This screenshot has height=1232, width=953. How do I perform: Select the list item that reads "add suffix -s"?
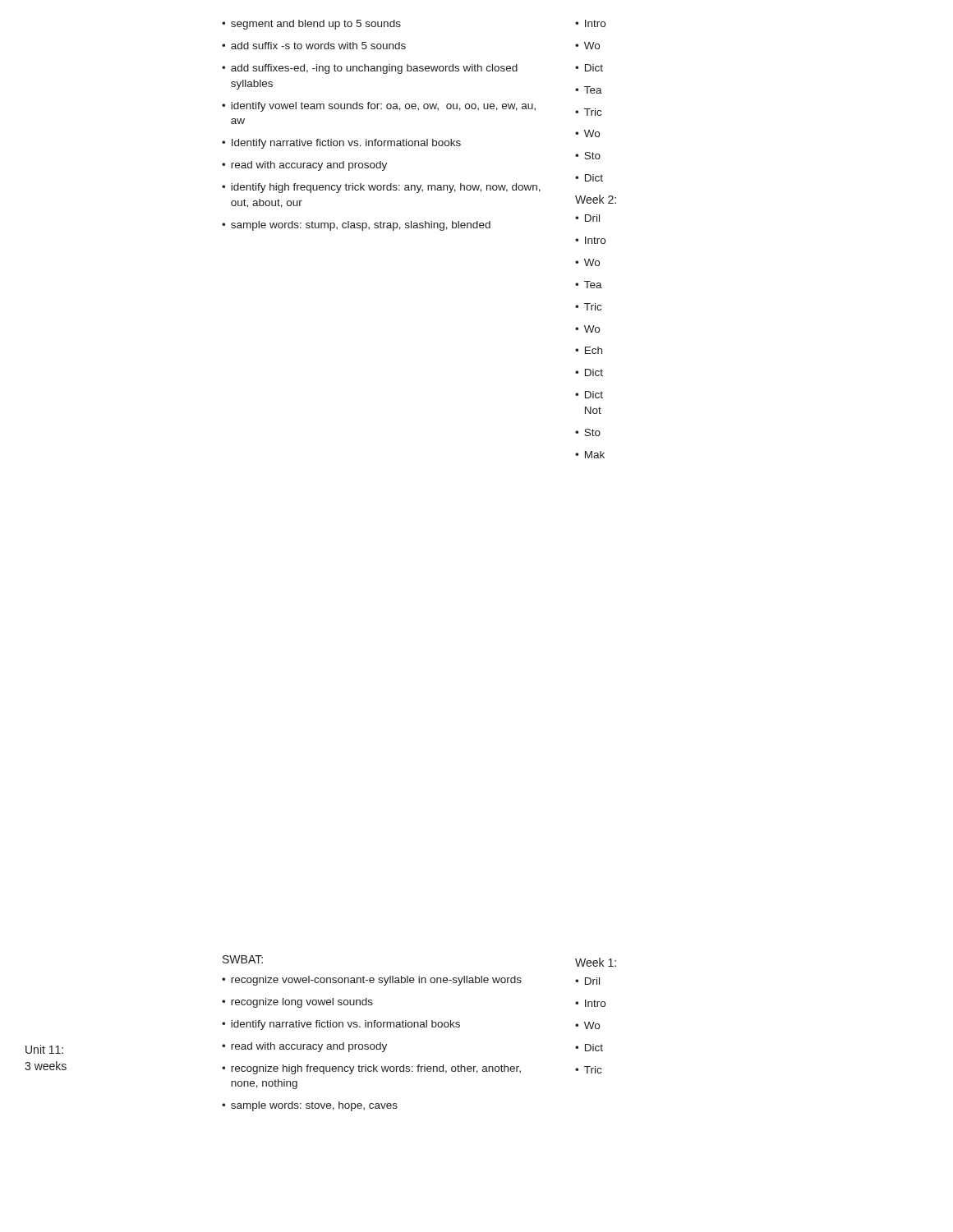[x=318, y=45]
